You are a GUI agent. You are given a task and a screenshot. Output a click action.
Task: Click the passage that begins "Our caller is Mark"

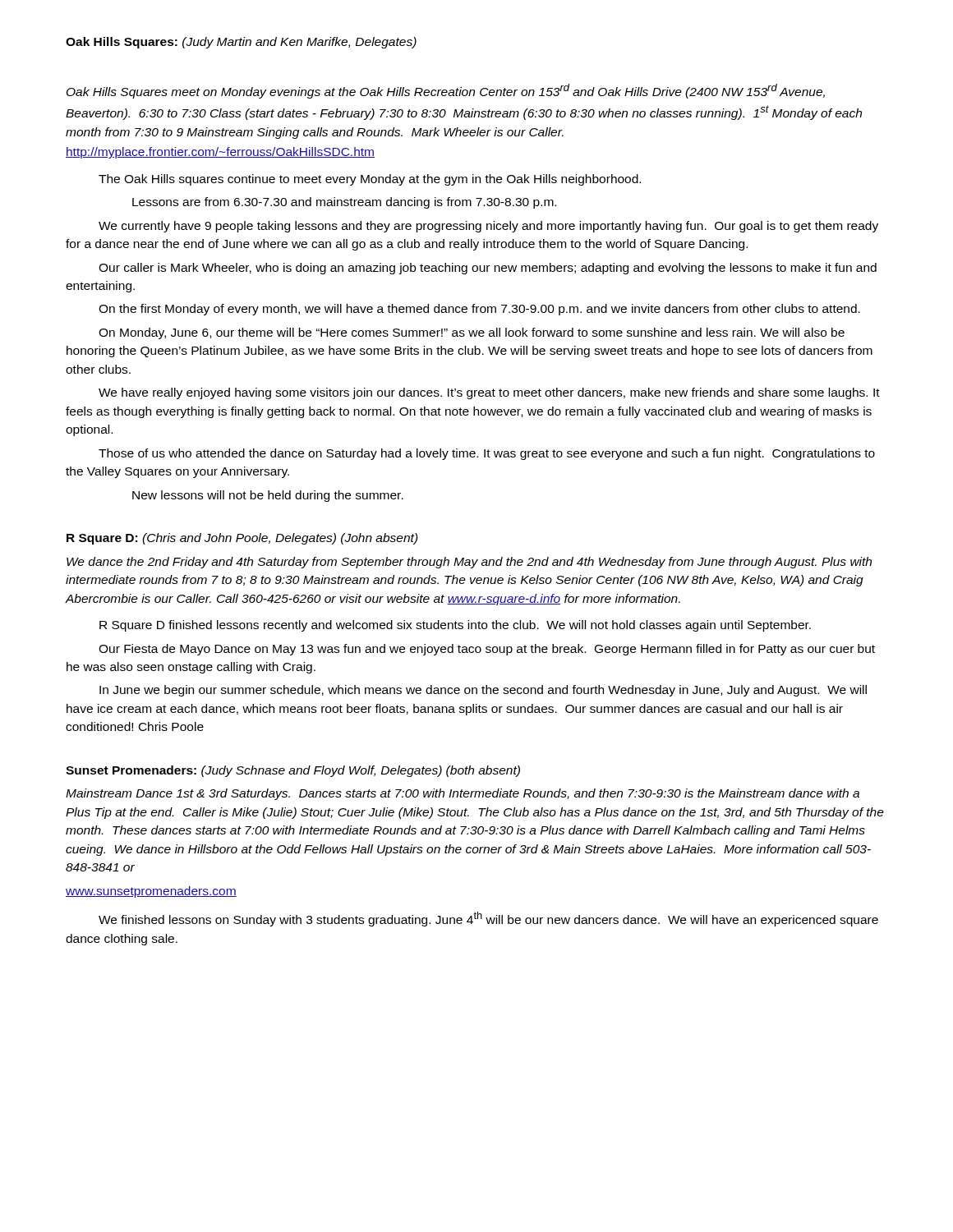(x=476, y=277)
